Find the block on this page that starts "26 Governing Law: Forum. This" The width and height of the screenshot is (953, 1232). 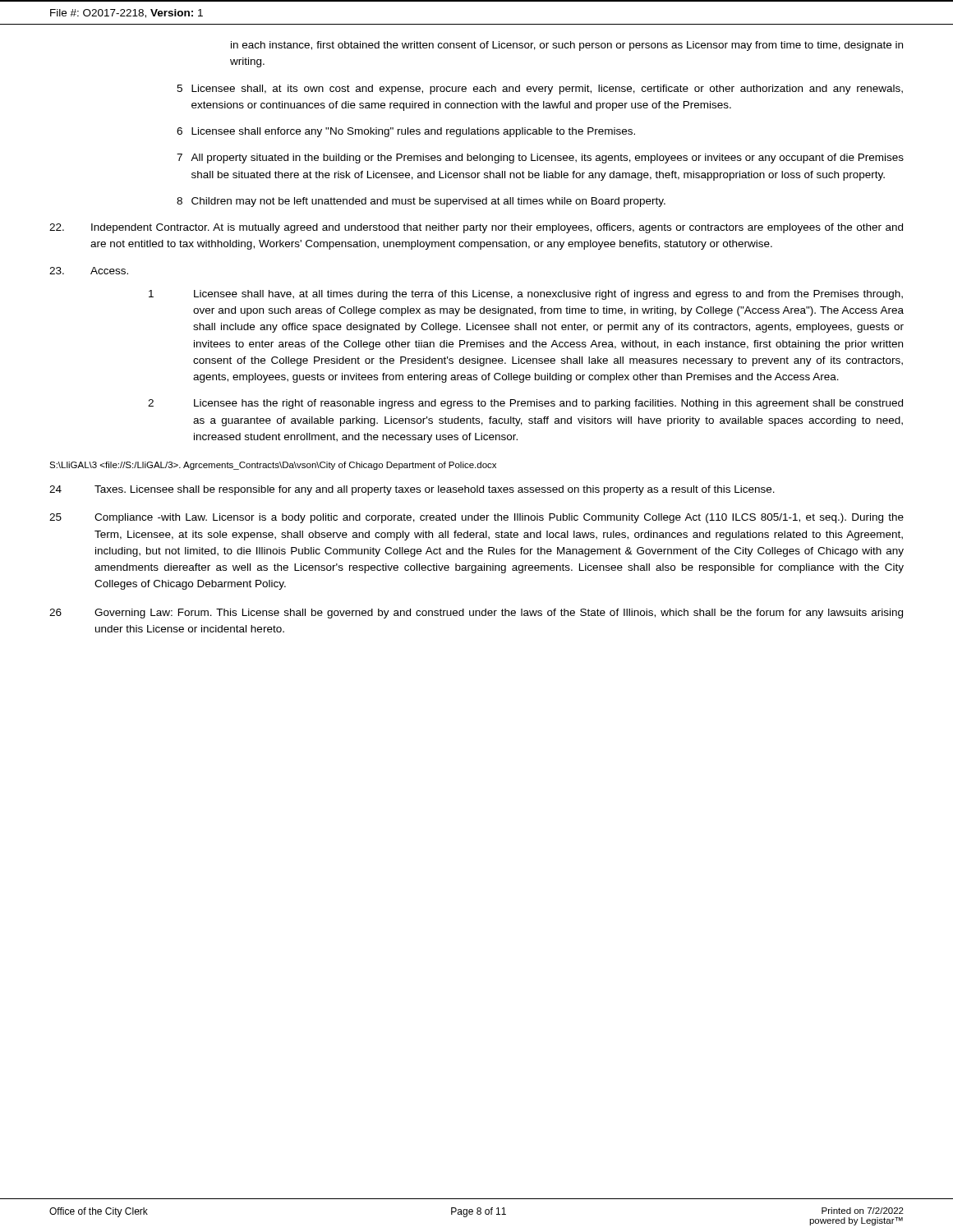point(476,621)
